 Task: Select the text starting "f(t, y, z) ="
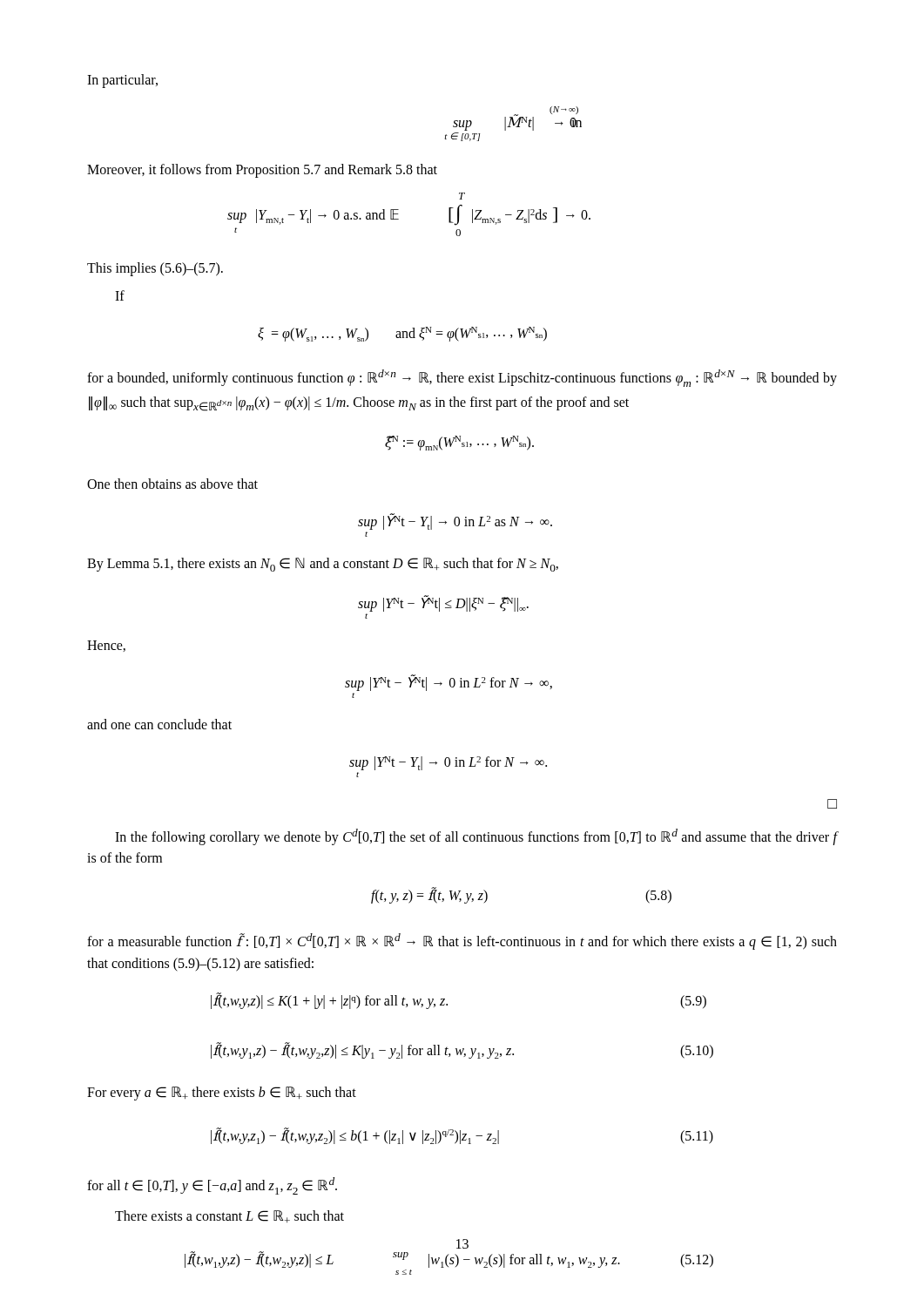[462, 895]
